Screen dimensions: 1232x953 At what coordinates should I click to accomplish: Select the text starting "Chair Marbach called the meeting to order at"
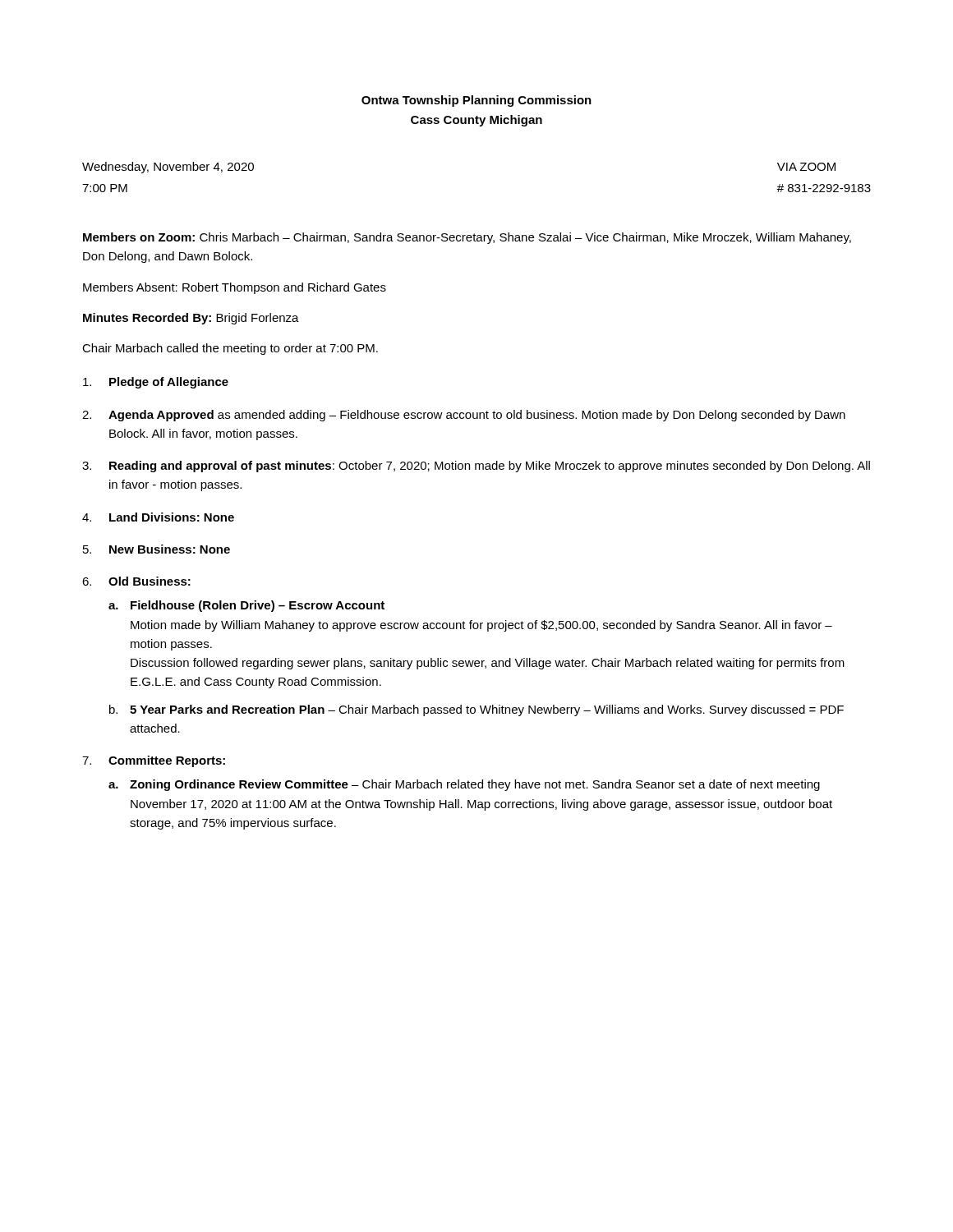pos(230,348)
